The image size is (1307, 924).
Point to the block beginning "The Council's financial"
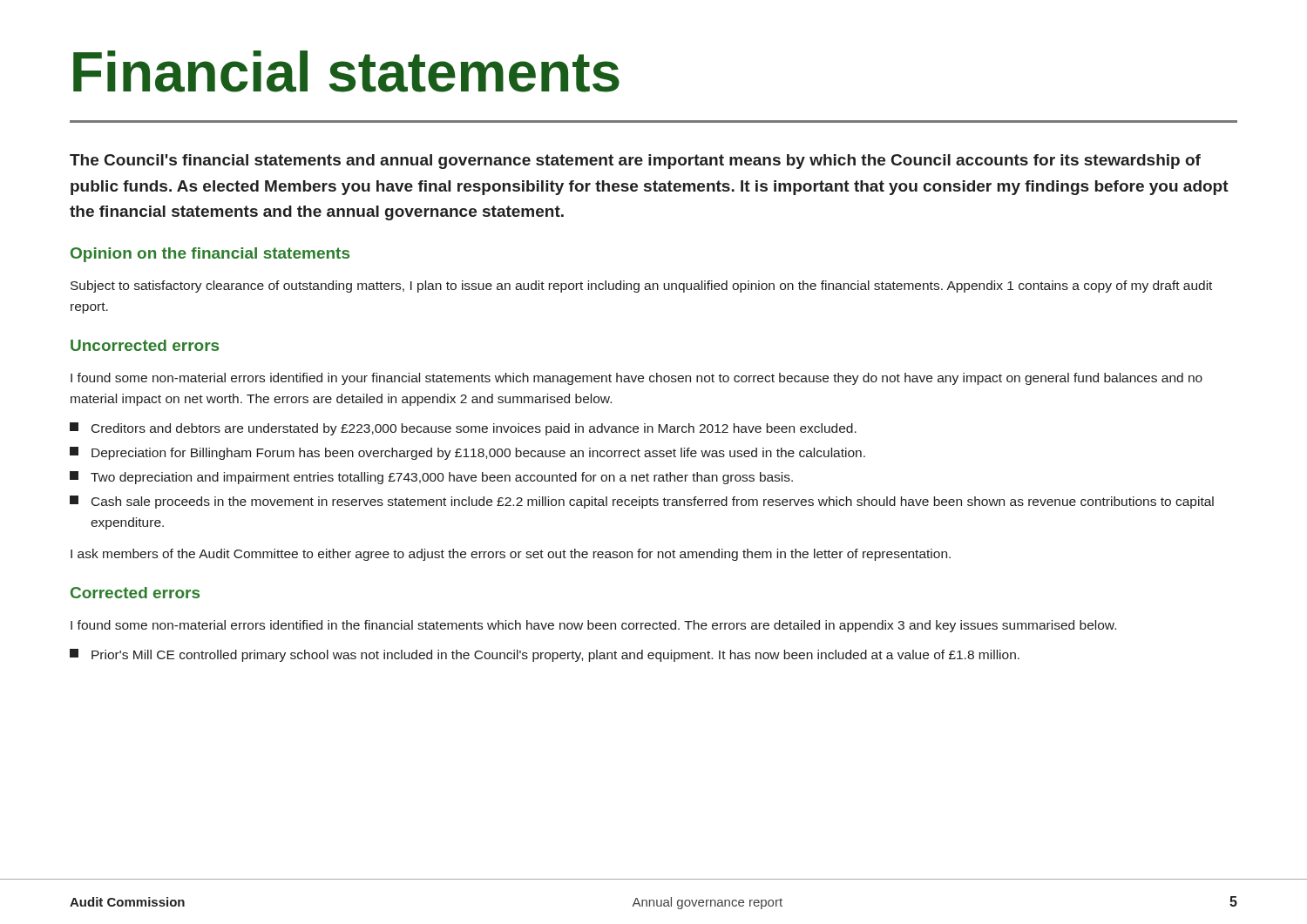tap(649, 186)
